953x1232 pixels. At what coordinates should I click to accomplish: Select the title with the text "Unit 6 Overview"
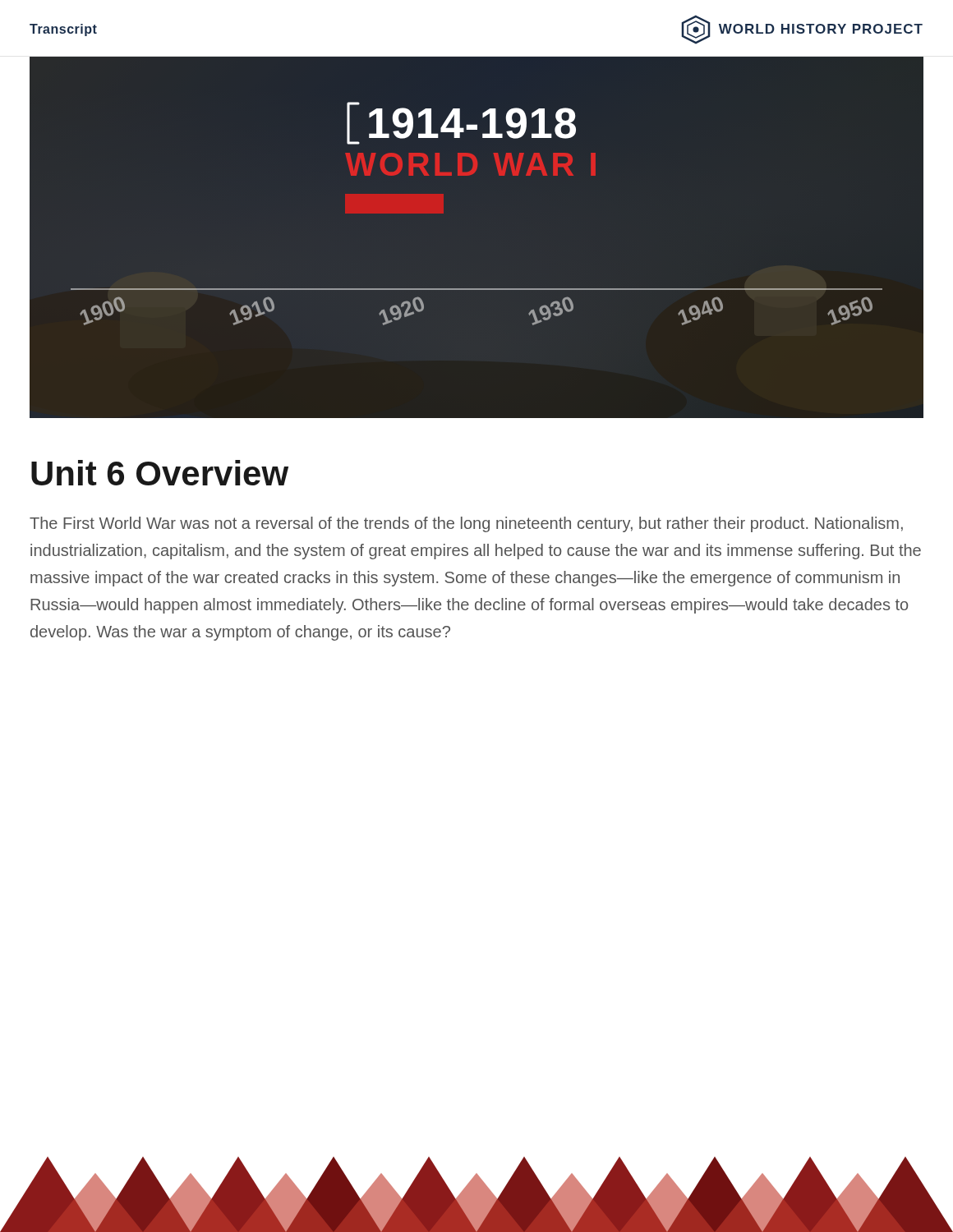159,474
